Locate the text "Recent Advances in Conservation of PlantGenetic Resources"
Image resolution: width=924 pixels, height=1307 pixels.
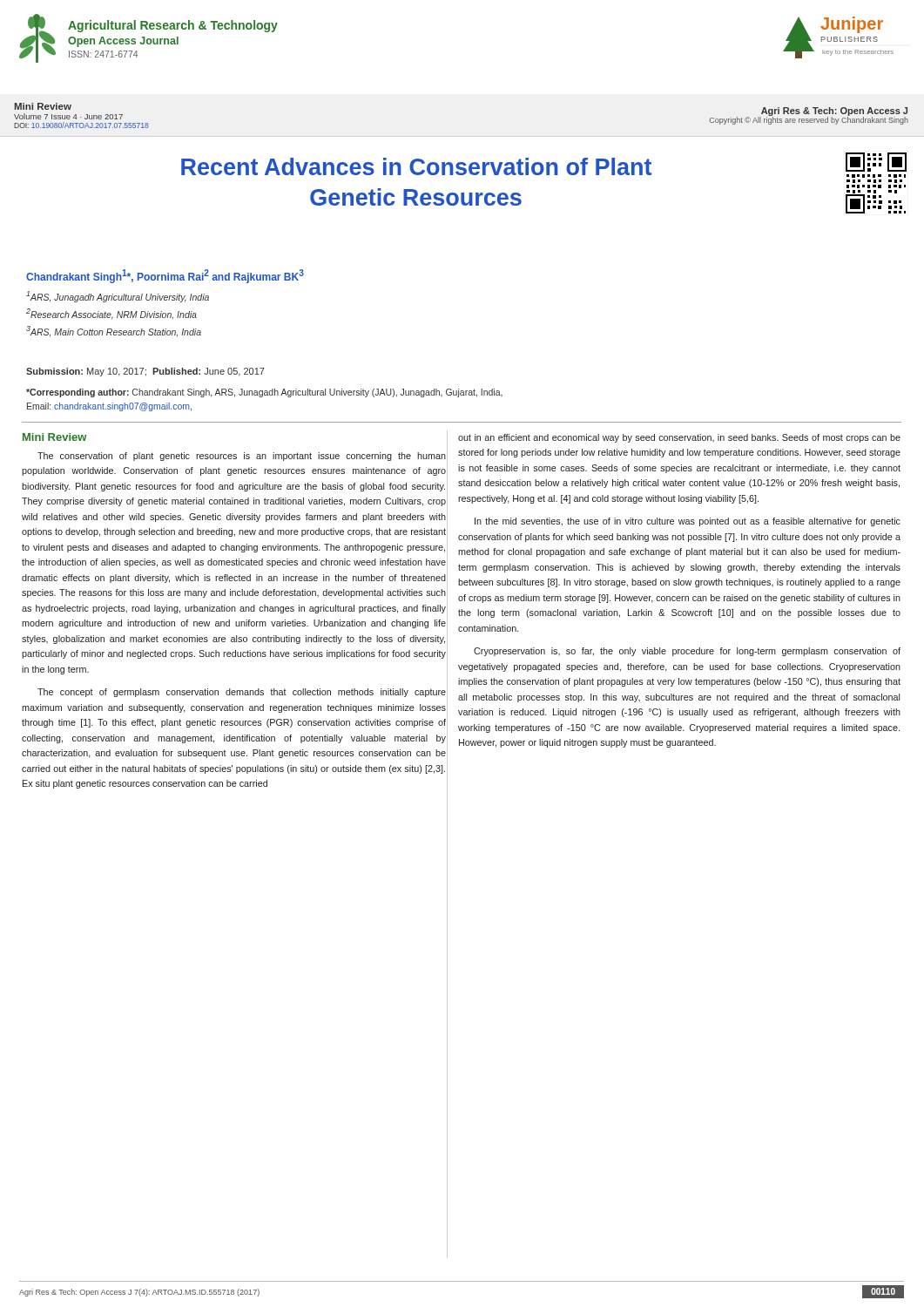[x=416, y=182]
